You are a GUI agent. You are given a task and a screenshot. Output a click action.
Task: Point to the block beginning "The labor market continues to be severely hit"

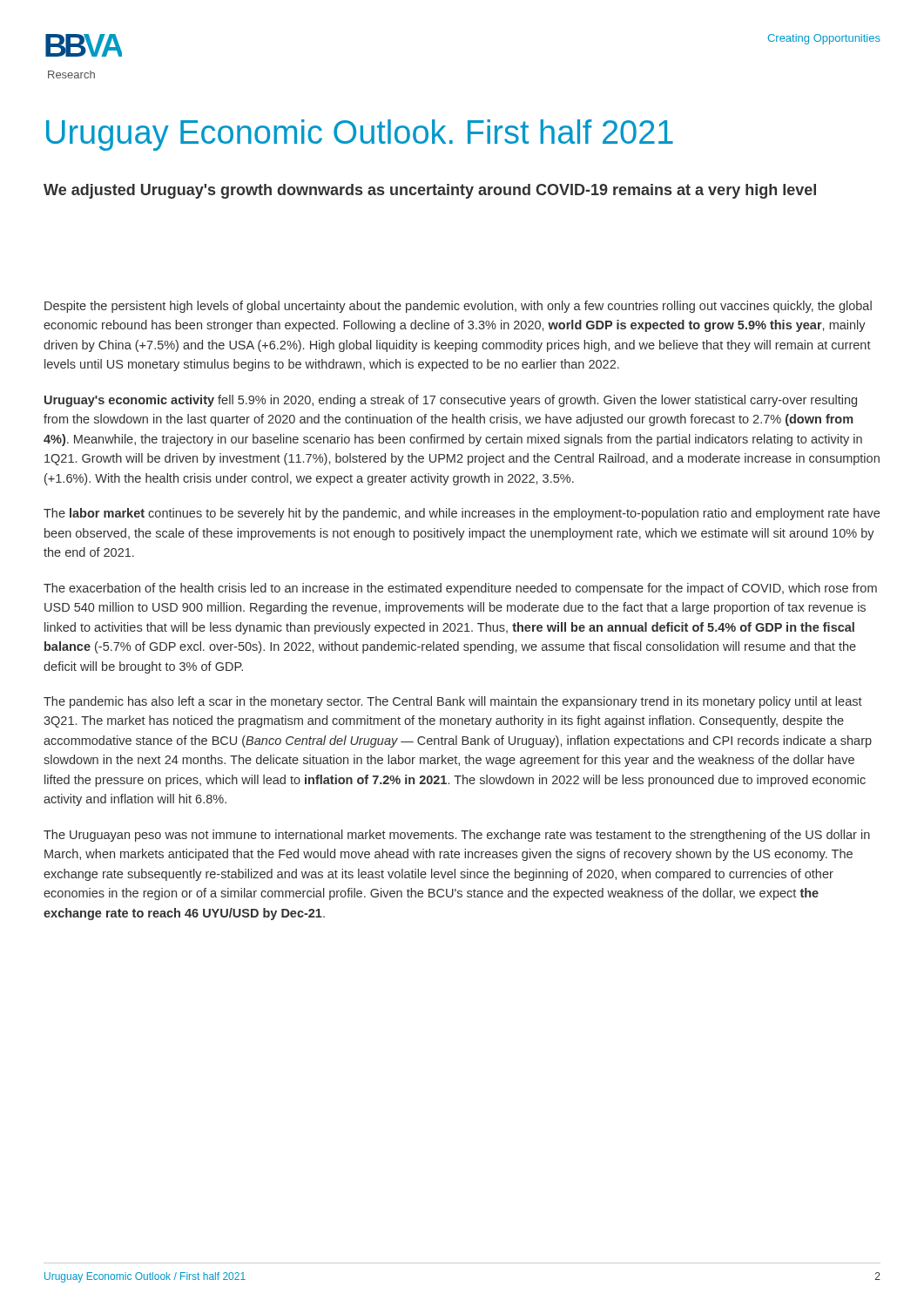pyautogui.click(x=462, y=533)
